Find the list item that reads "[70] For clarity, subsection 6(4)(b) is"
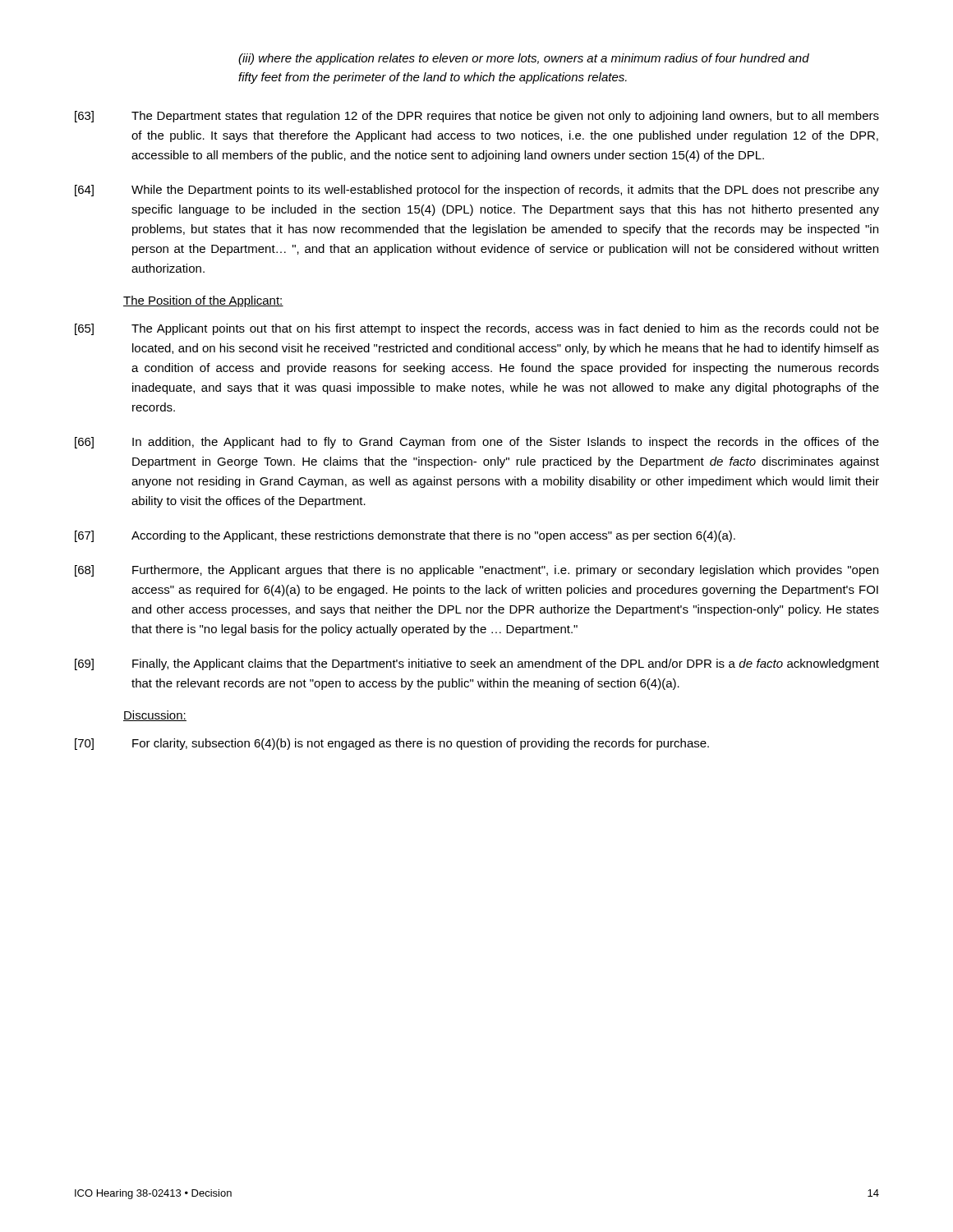The image size is (953, 1232). [x=476, y=743]
